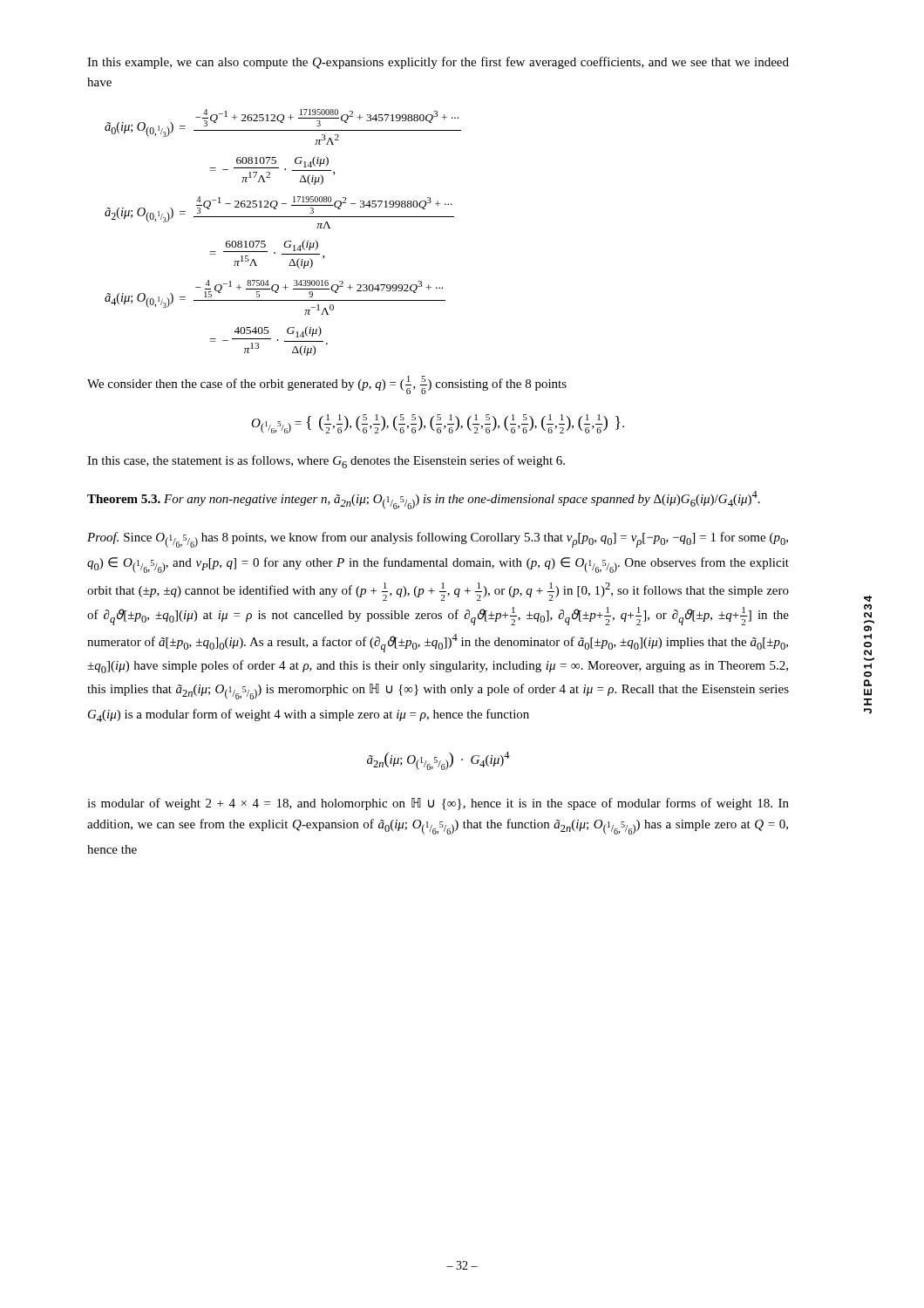This screenshot has height=1308, width=924.
Task: Where is the passage that starts "Proof. Since O(1/6,5/6) has 8 points, we know"?
Action: point(438,627)
